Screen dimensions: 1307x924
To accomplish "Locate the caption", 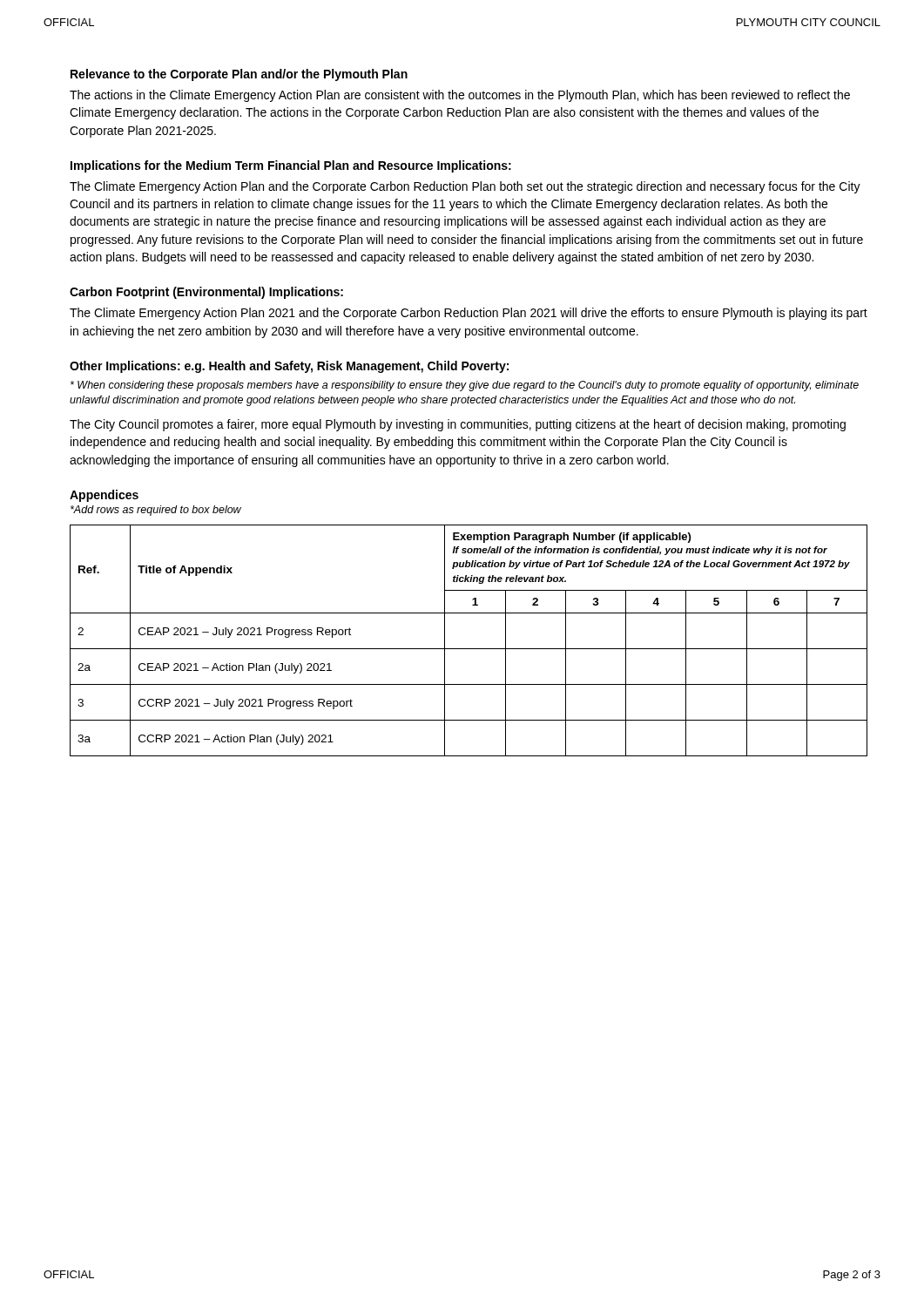I will [x=155, y=510].
